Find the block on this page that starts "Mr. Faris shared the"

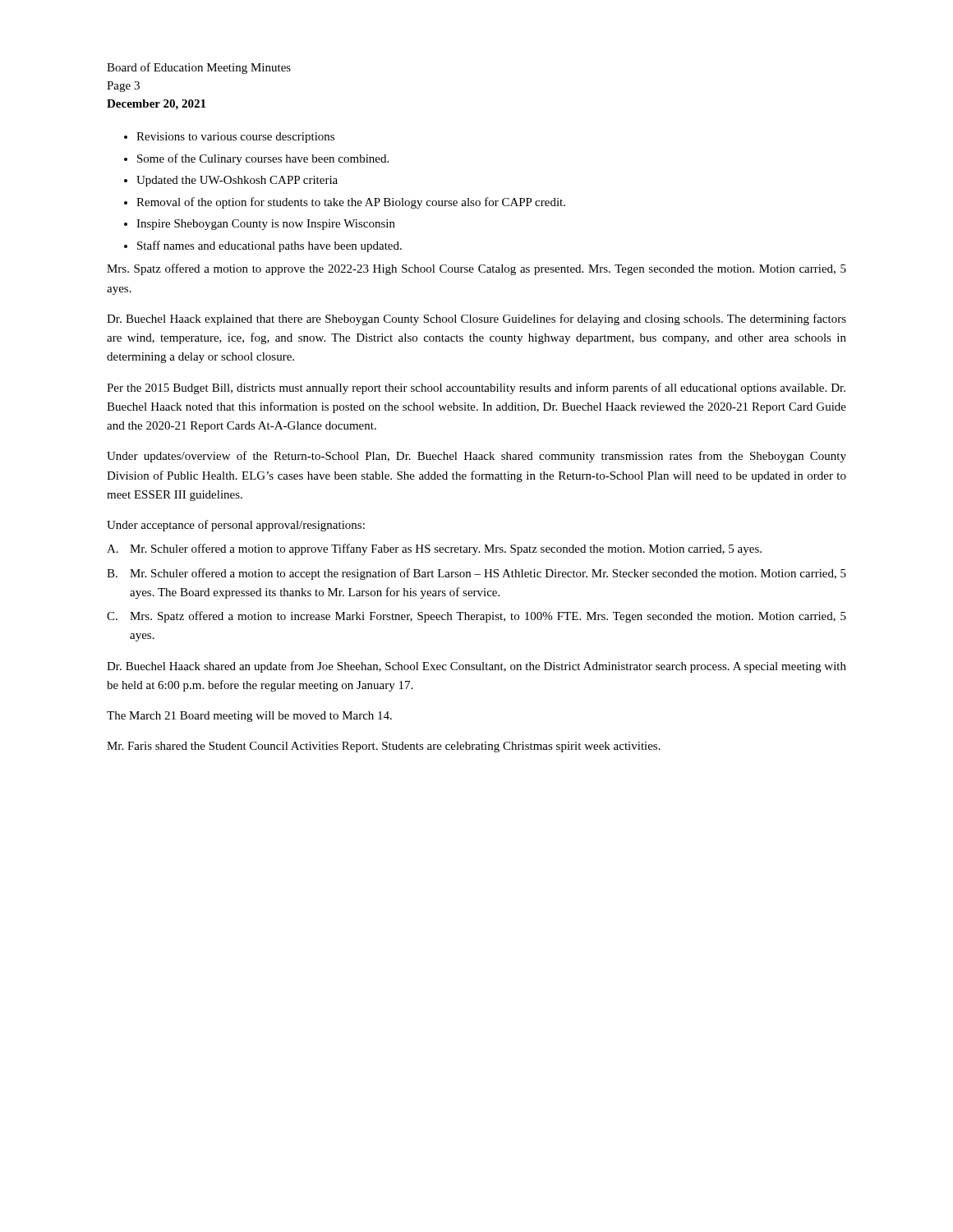(x=384, y=746)
